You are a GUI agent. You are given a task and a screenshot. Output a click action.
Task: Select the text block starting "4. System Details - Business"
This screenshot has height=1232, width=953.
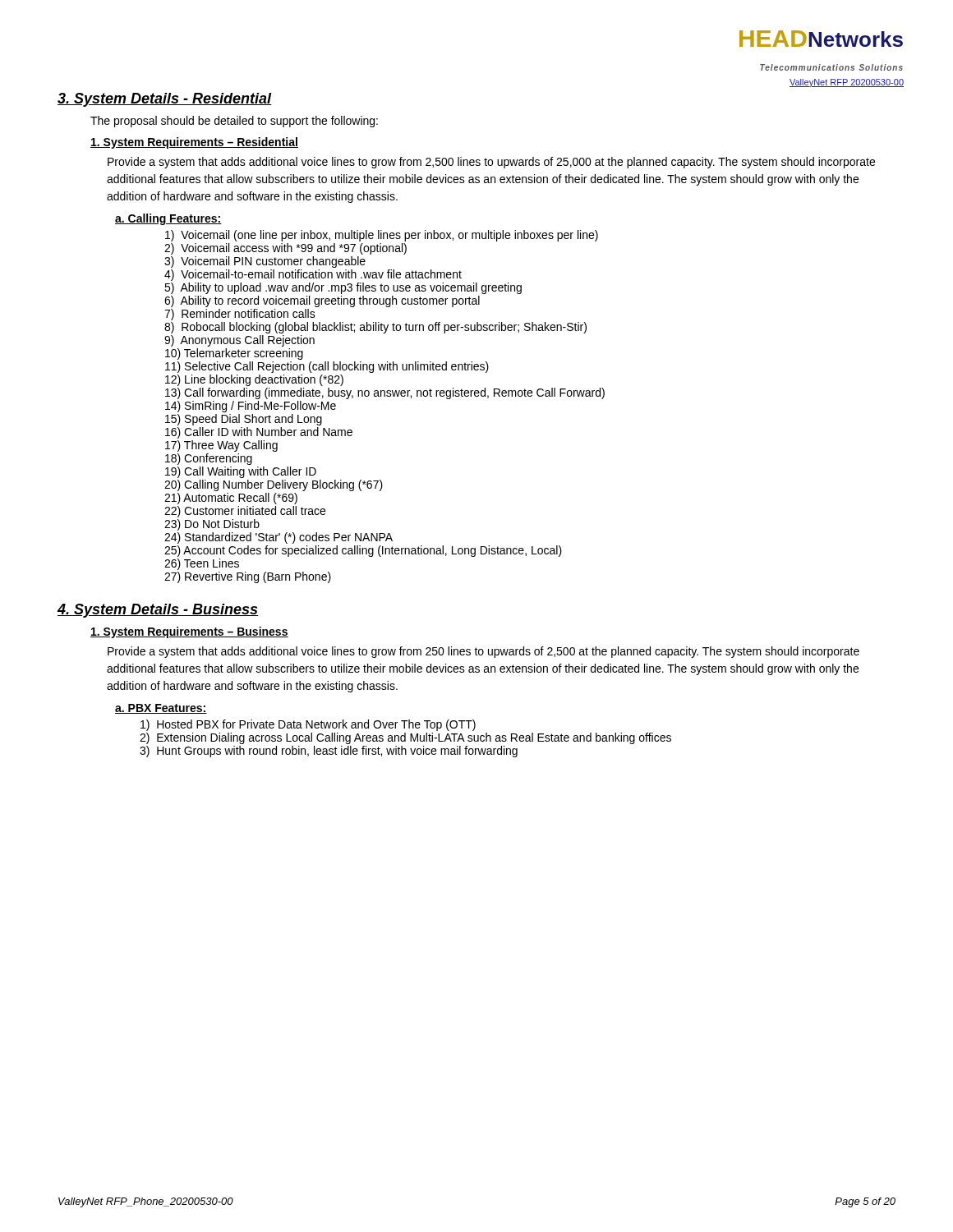[158, 611]
